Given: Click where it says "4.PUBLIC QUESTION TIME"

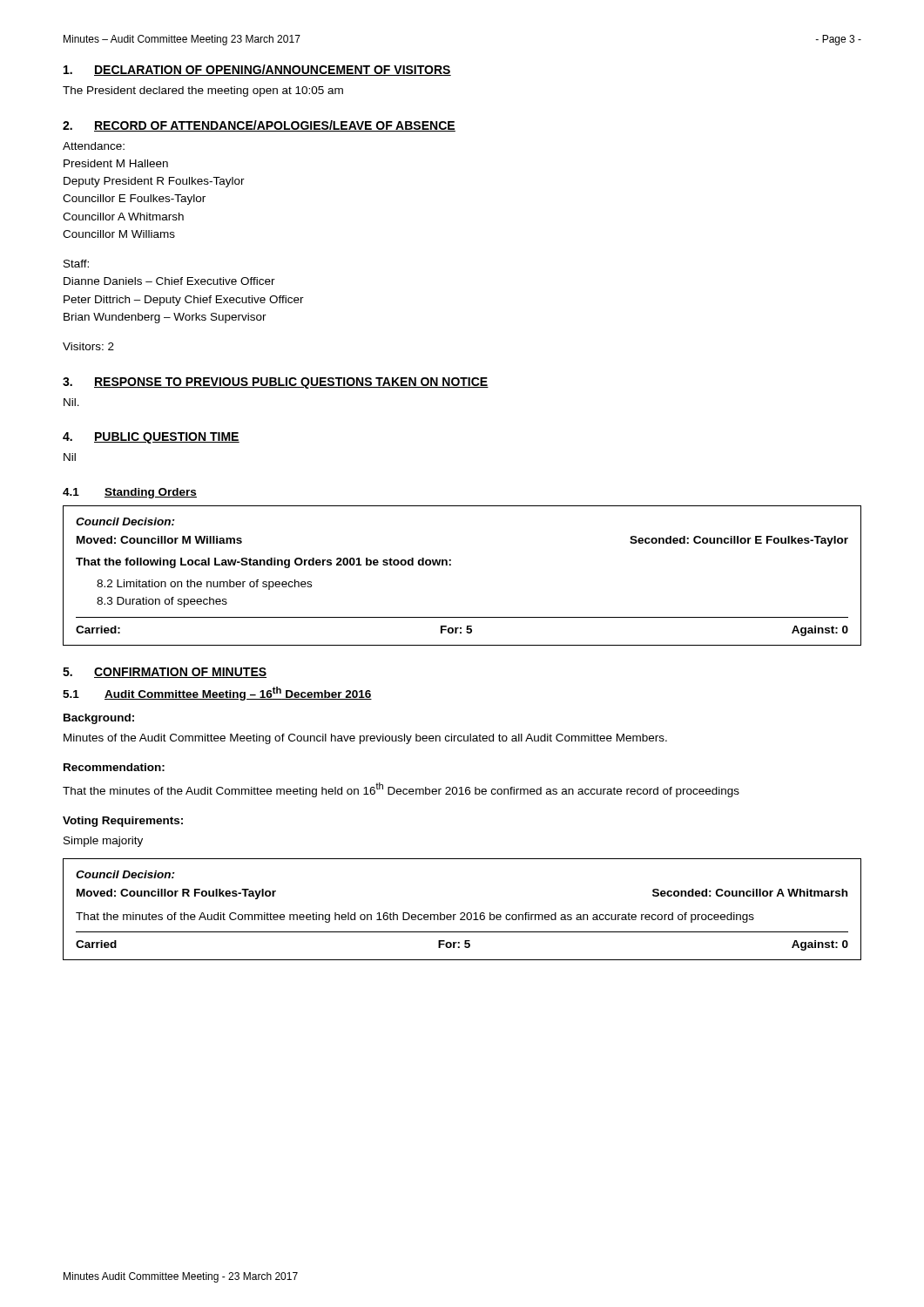Looking at the screenshot, I should (151, 438).
